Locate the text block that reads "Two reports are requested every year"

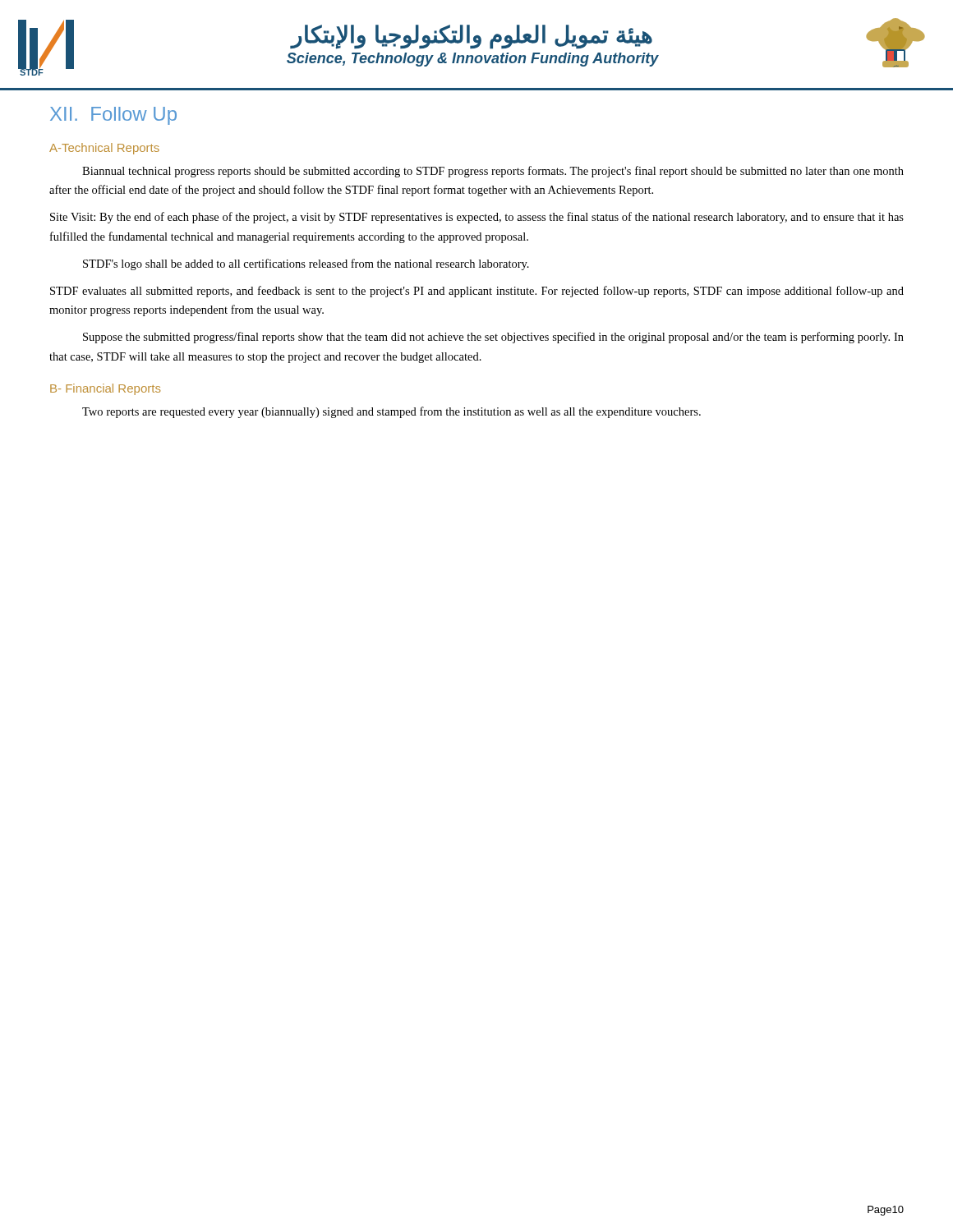tap(392, 411)
